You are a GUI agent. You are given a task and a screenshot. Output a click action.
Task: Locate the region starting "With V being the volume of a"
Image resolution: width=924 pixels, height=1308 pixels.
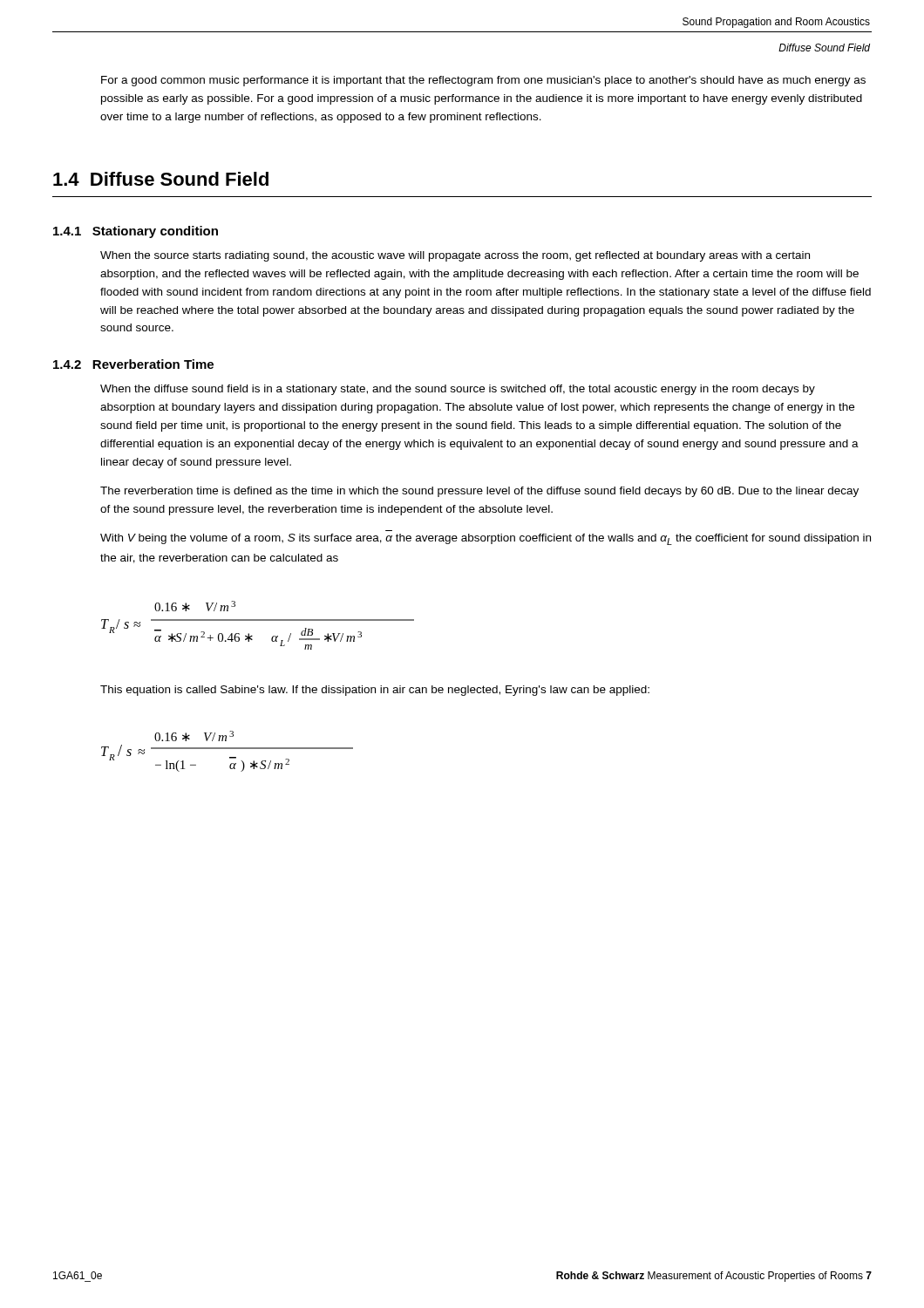click(486, 548)
